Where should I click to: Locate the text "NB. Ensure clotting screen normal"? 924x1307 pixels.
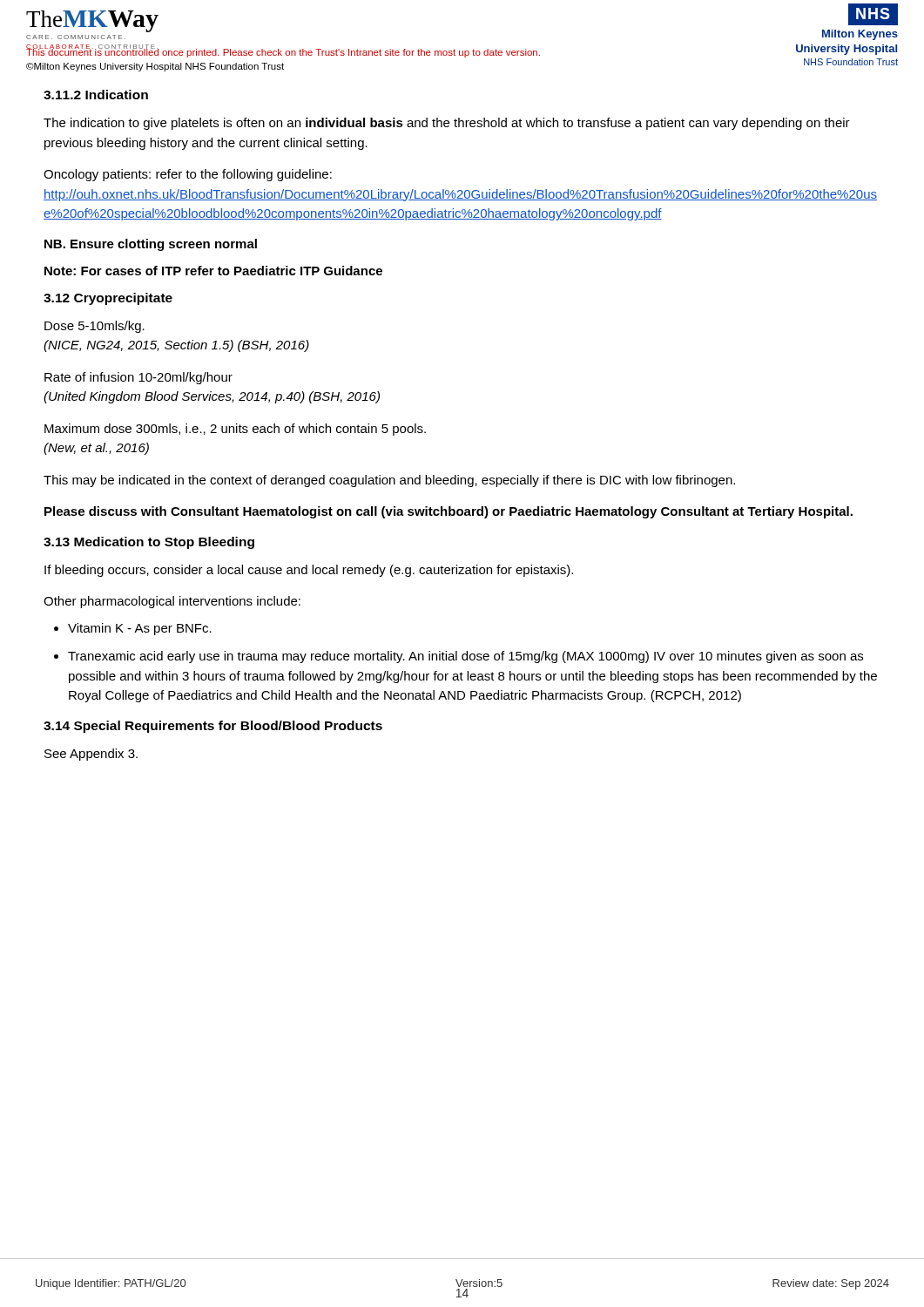tap(151, 243)
